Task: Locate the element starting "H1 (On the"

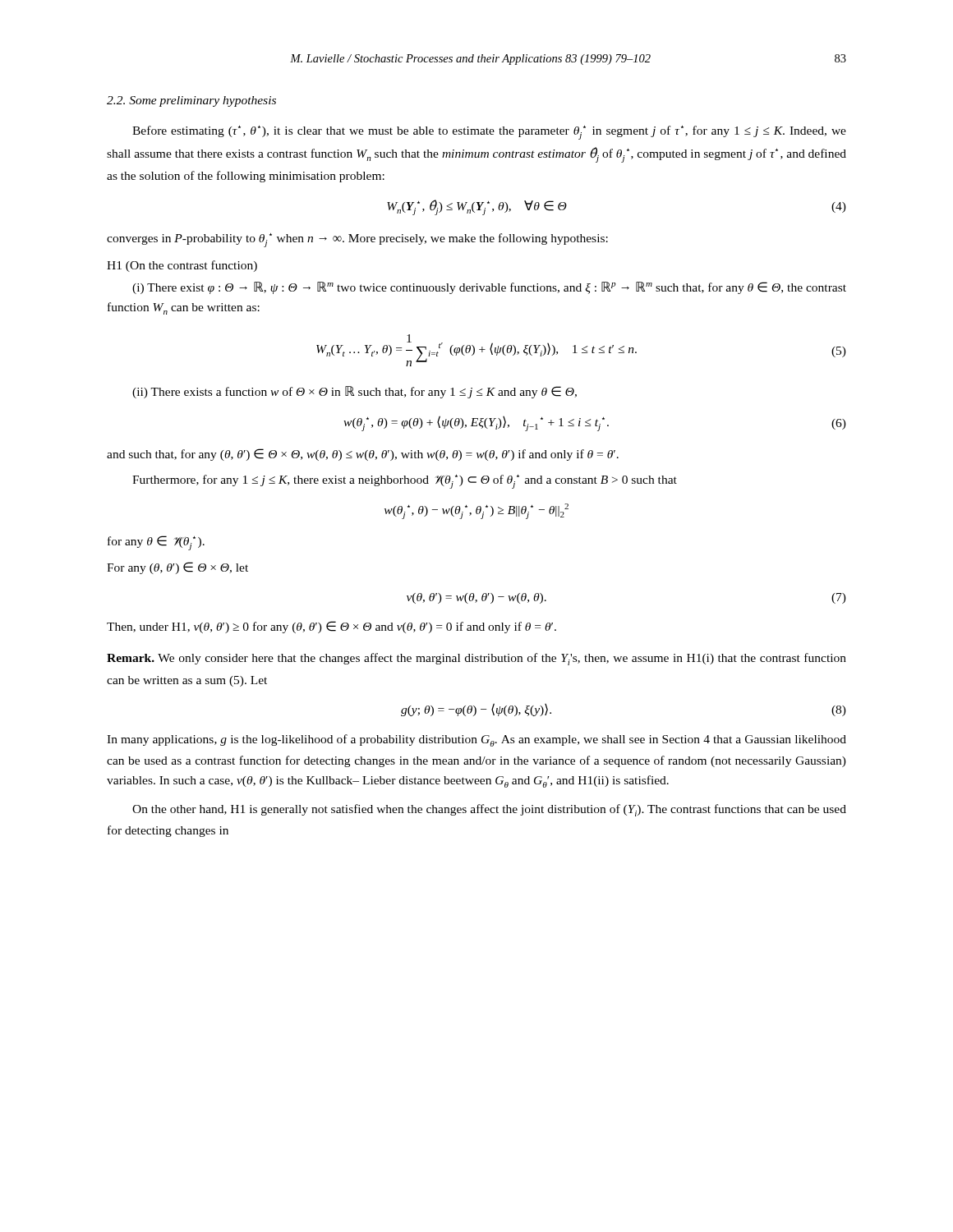Action: (182, 265)
